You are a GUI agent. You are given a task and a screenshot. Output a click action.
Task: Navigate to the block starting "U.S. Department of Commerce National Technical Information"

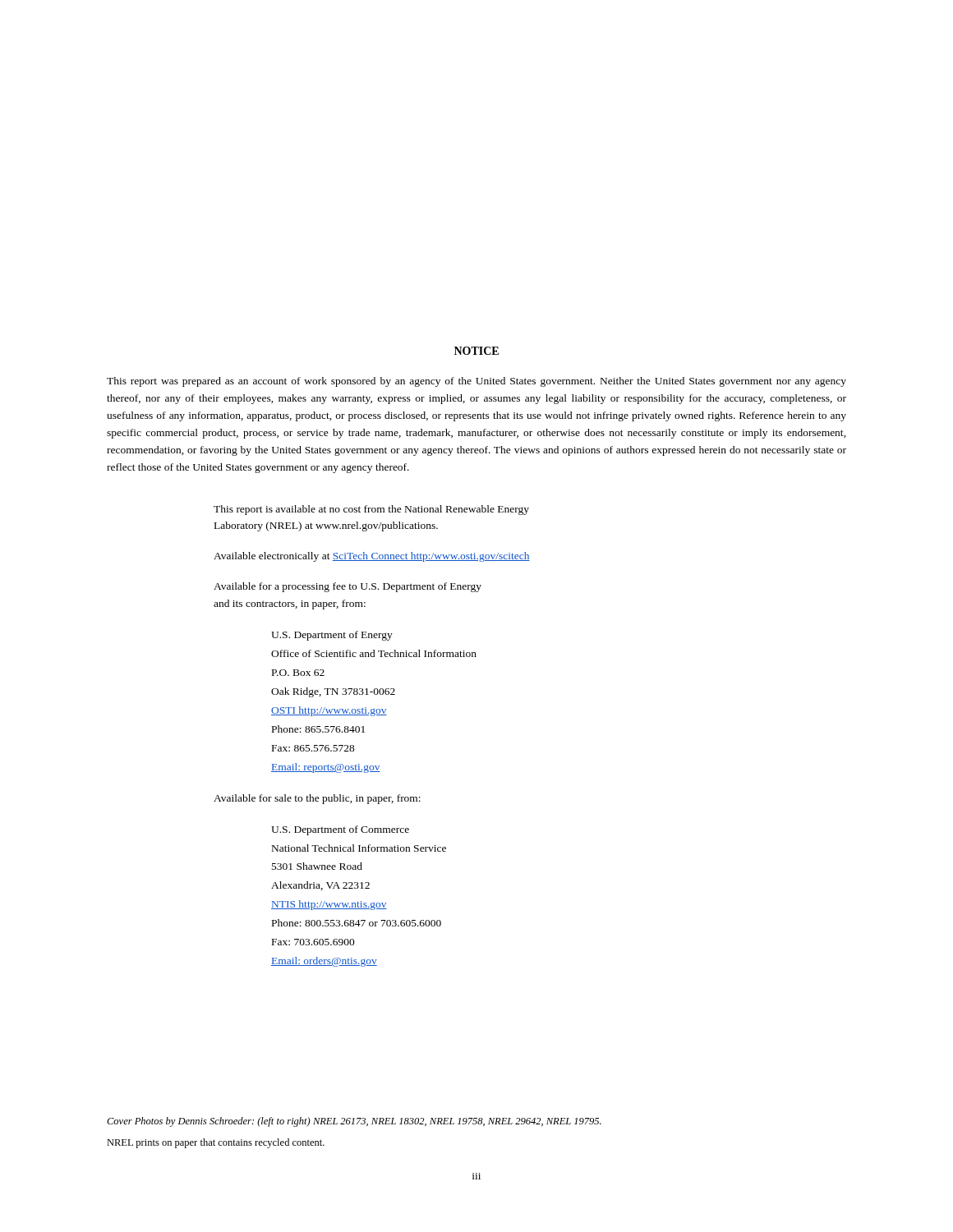359,895
